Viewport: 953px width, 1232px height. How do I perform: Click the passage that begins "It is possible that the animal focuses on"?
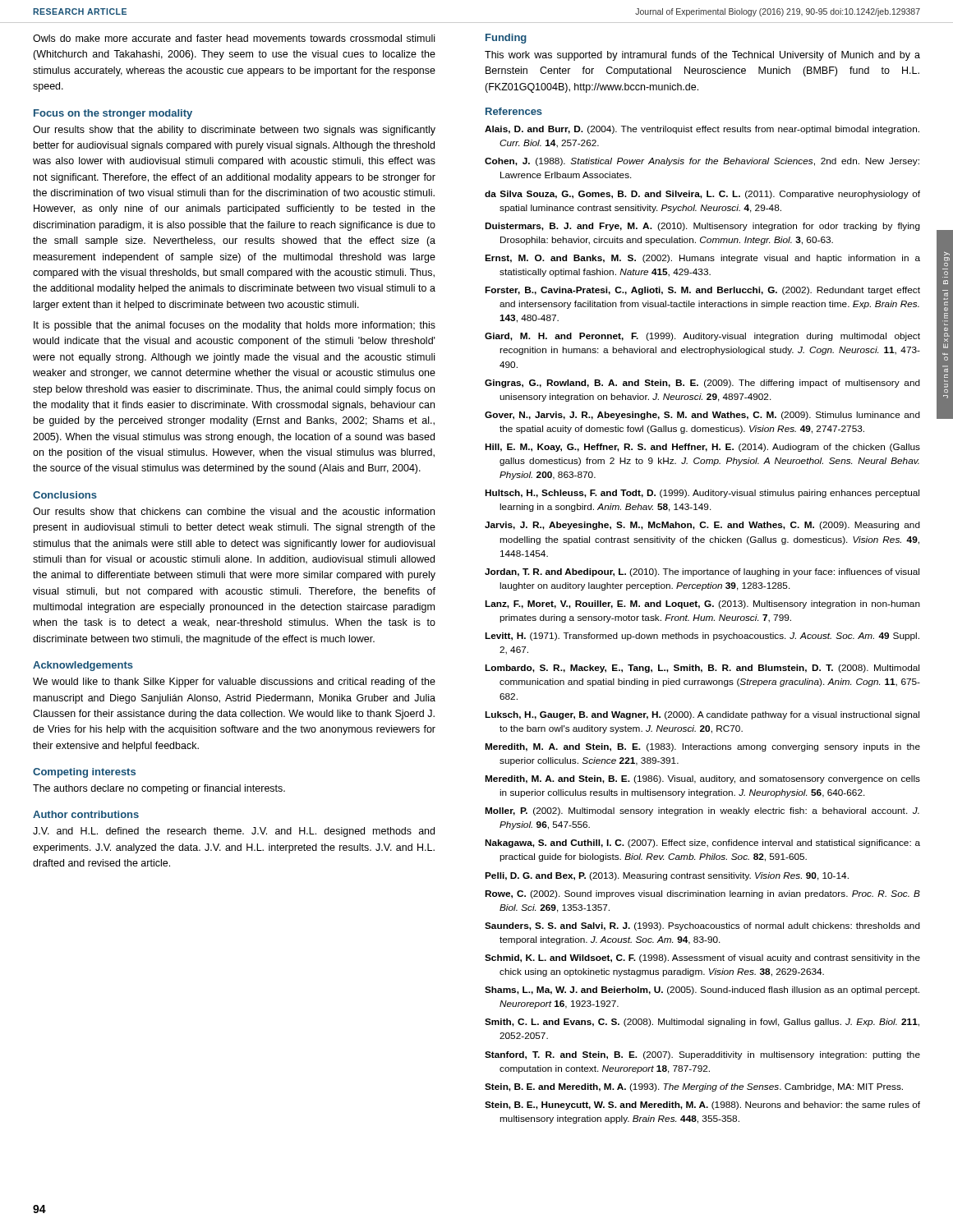[234, 397]
